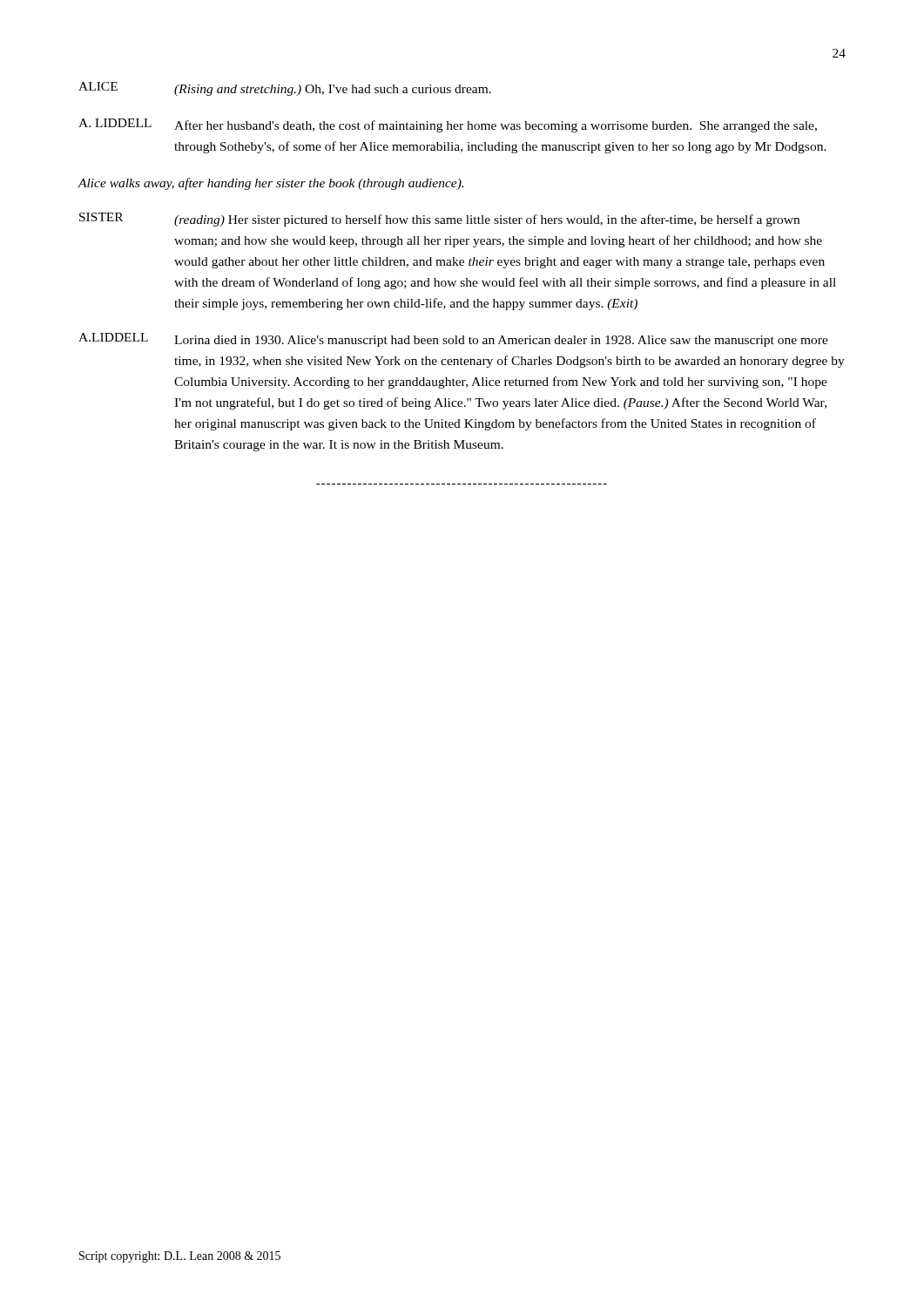Select the text block that says "A.LIDDELL Lorina died in 1930. Alice's manuscript"
This screenshot has width=924, height=1307.
(462, 392)
